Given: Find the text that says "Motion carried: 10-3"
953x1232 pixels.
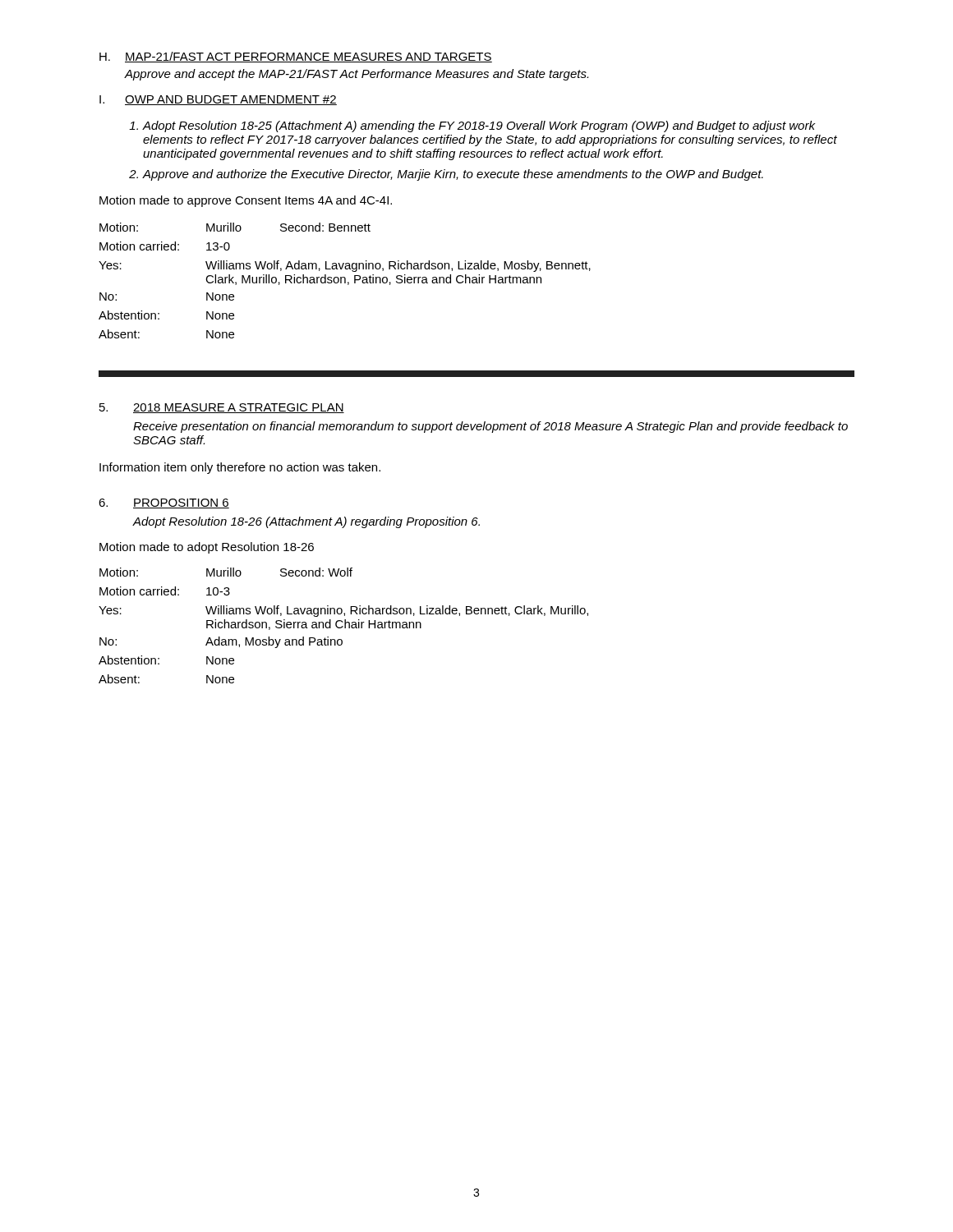Looking at the screenshot, I should tap(165, 591).
